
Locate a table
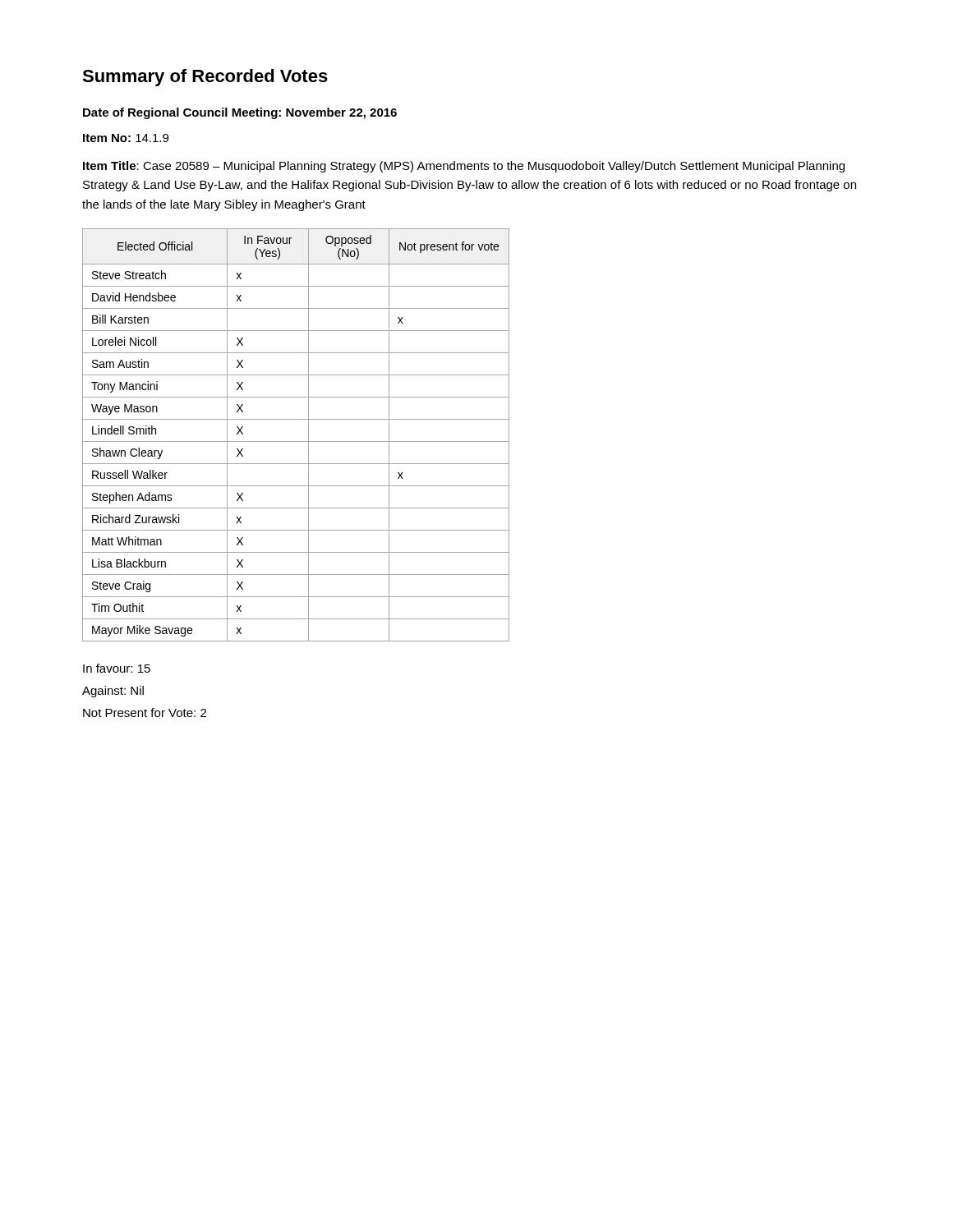476,435
